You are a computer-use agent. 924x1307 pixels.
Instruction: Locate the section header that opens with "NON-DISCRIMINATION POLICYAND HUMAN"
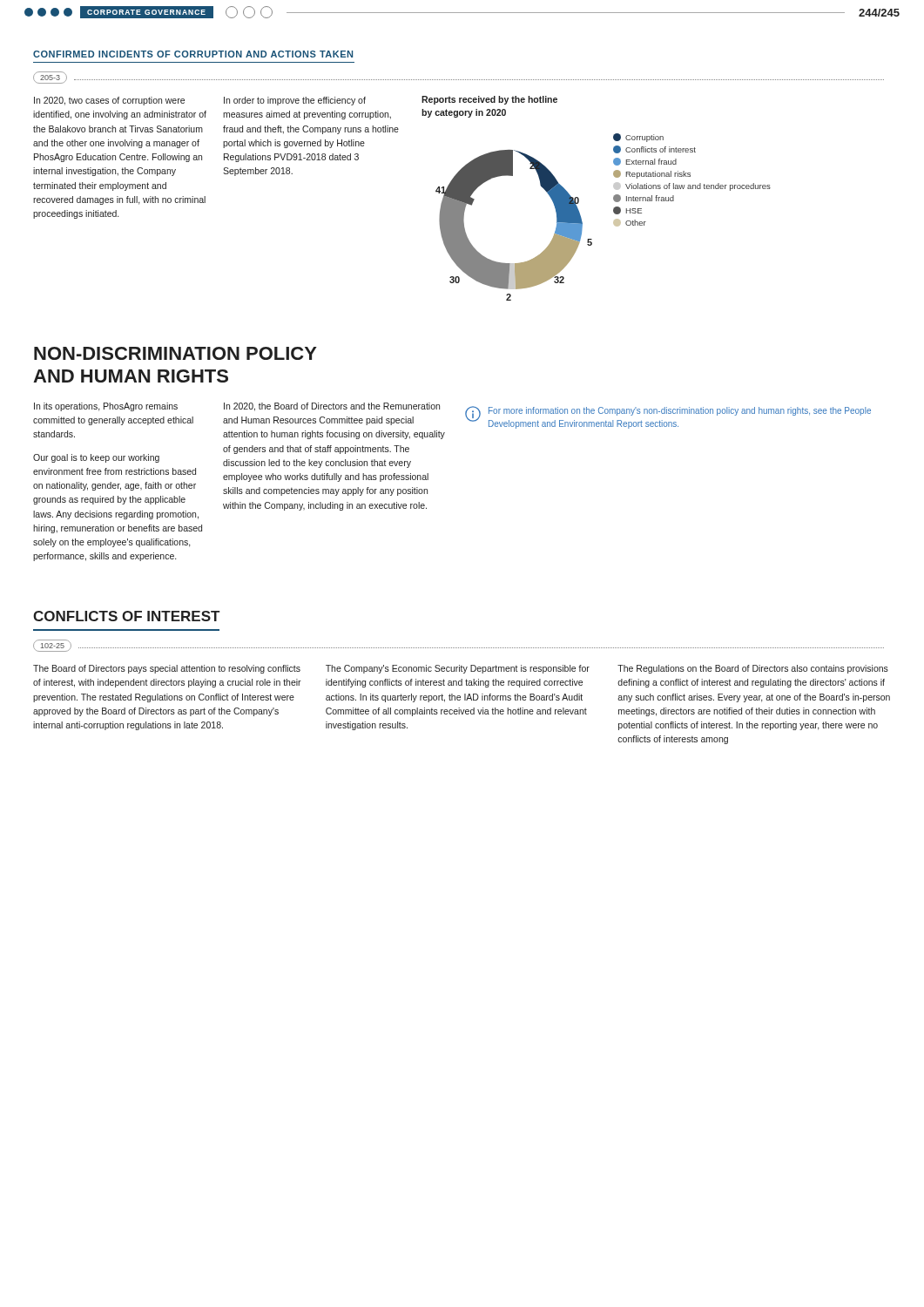(x=175, y=365)
